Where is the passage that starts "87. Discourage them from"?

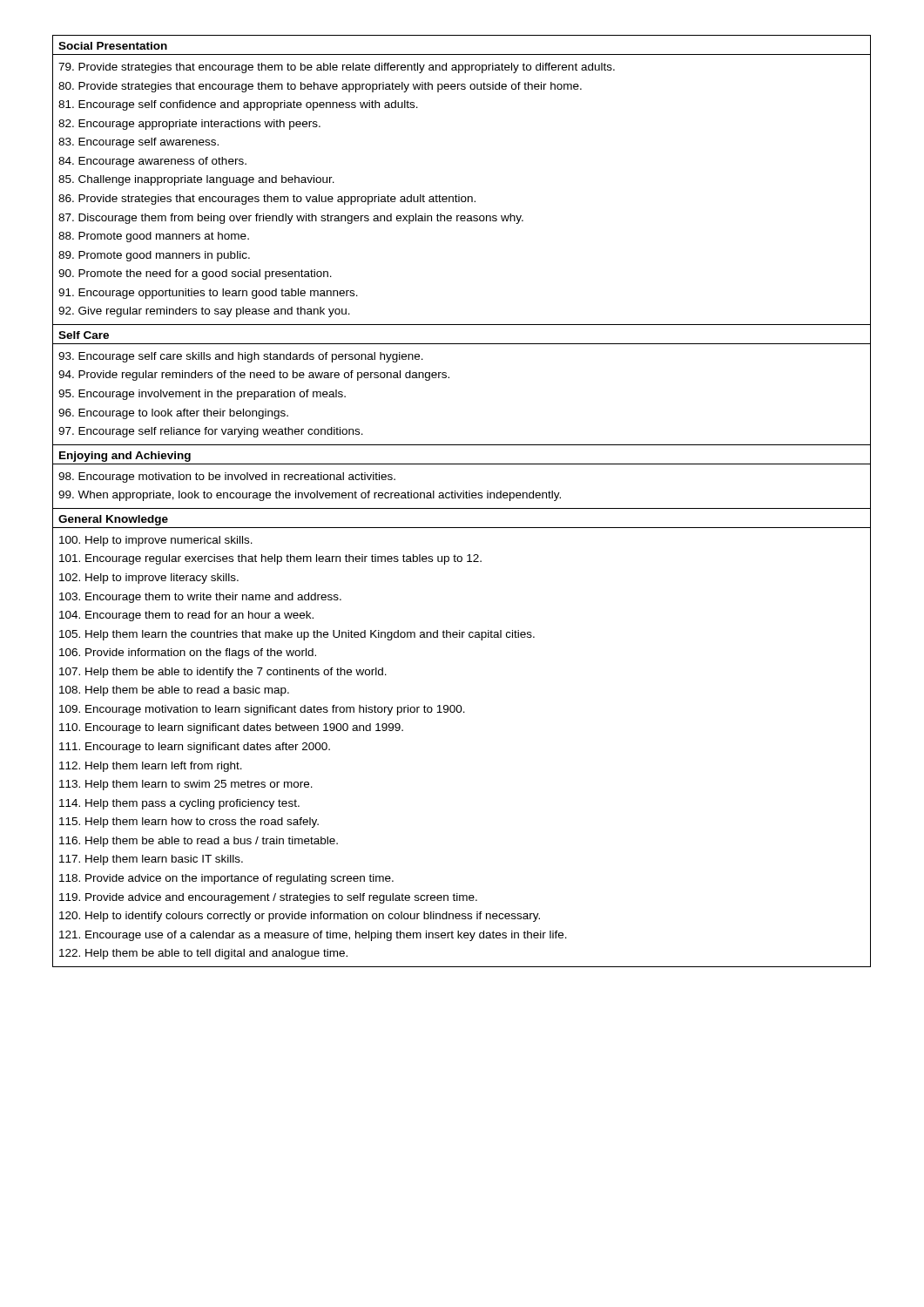[291, 217]
